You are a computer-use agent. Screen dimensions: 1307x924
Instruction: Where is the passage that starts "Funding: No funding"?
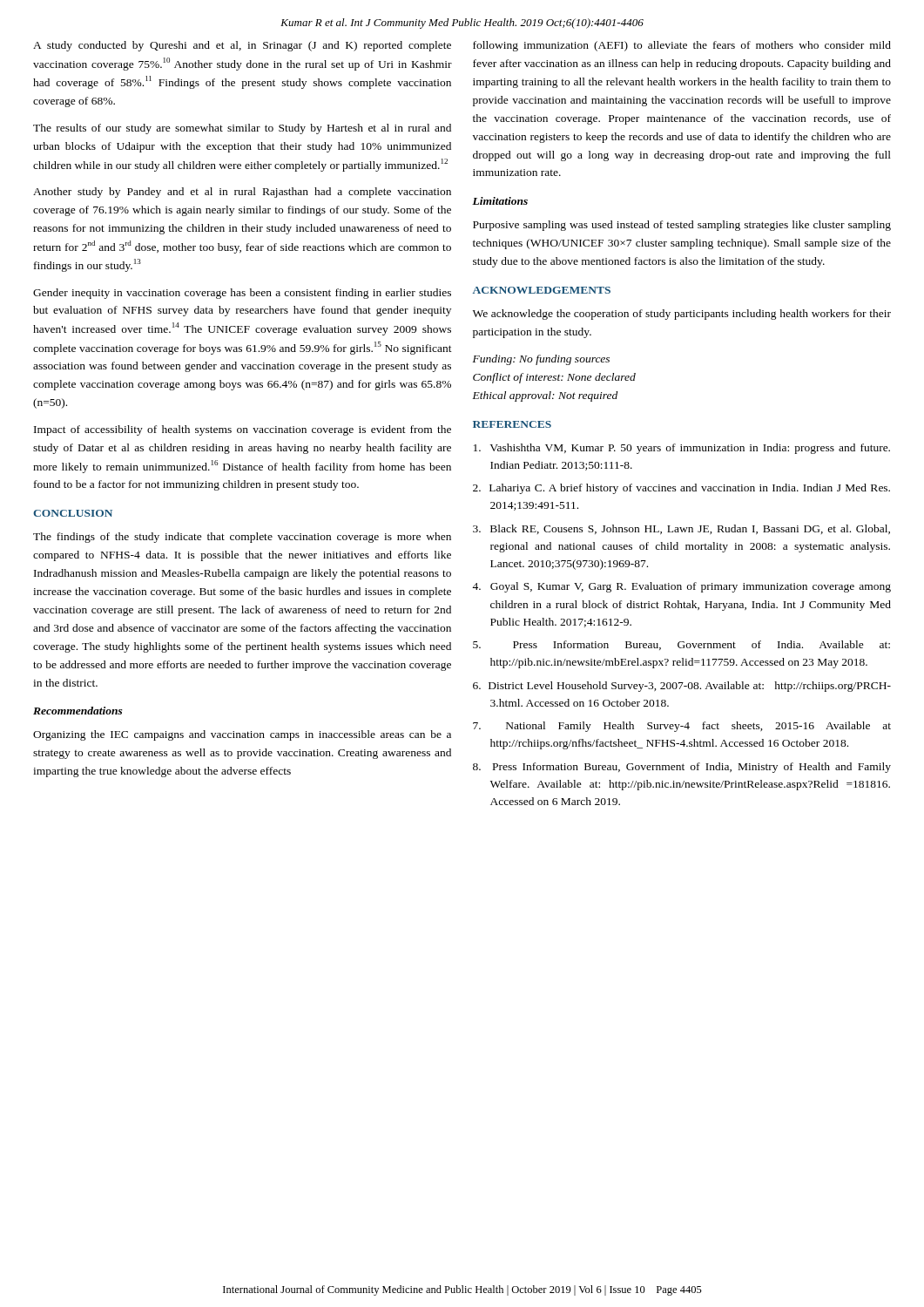coord(541,360)
